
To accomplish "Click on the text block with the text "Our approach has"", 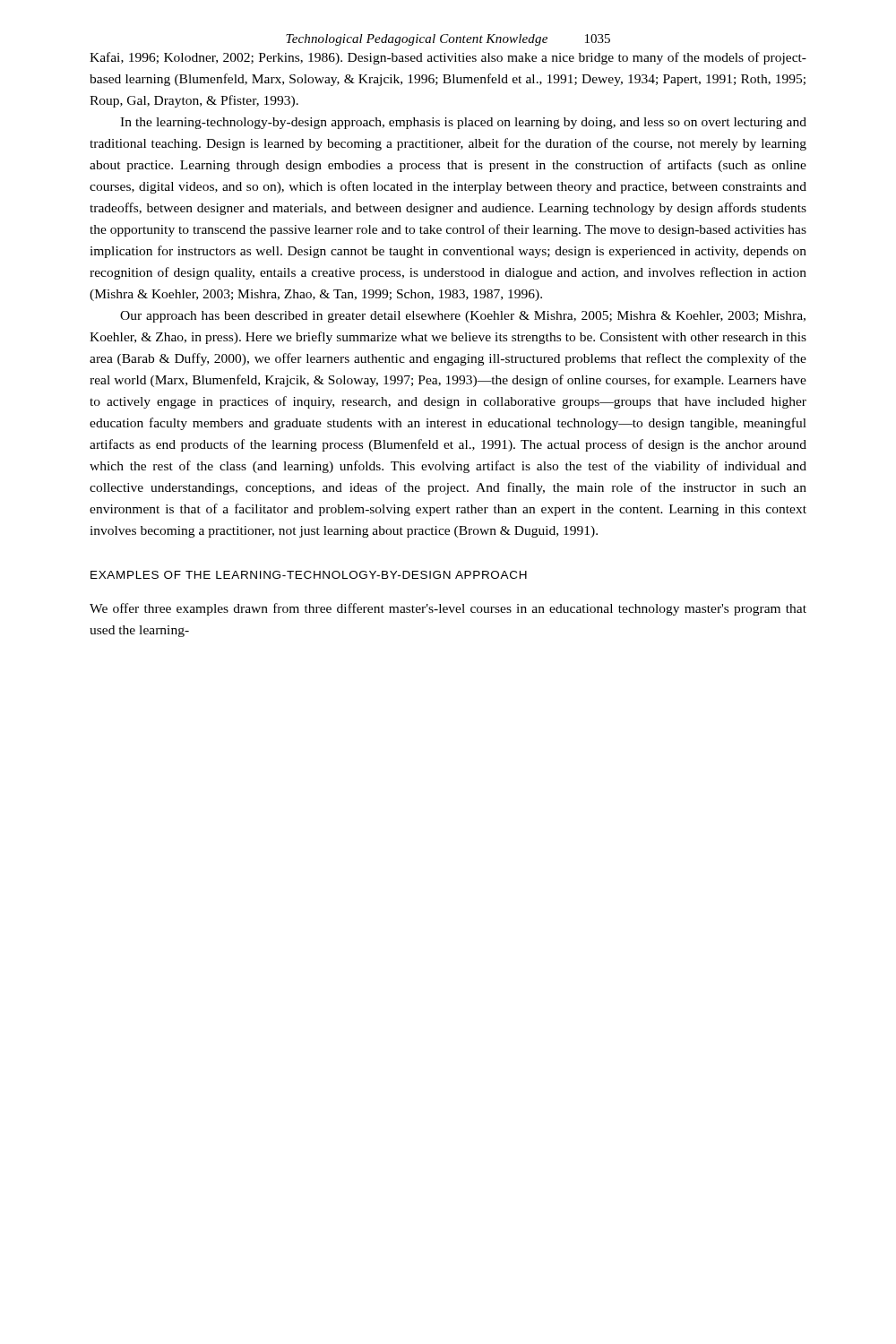I will pos(448,423).
